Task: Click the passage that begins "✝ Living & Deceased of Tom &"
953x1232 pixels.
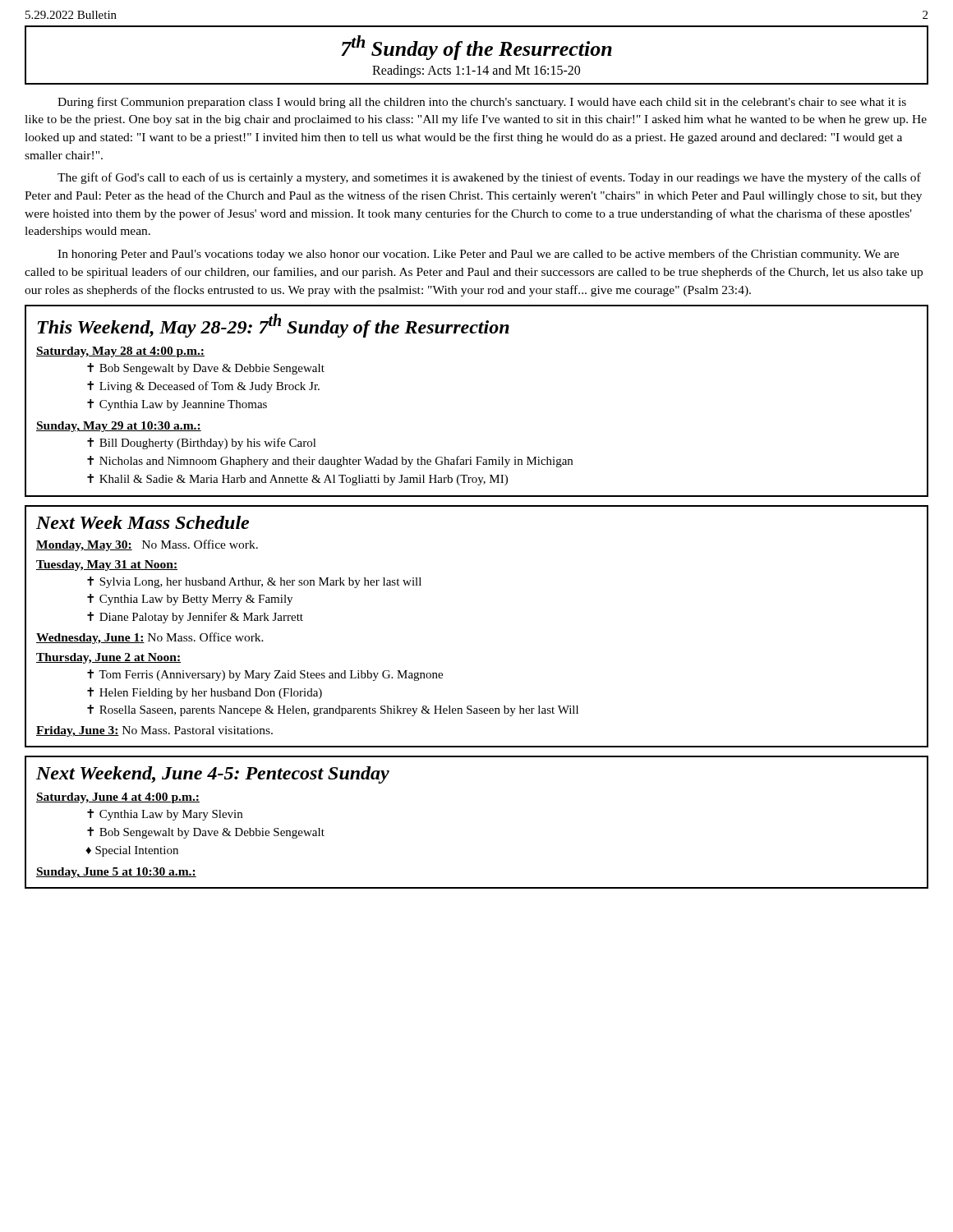Action: point(203,386)
